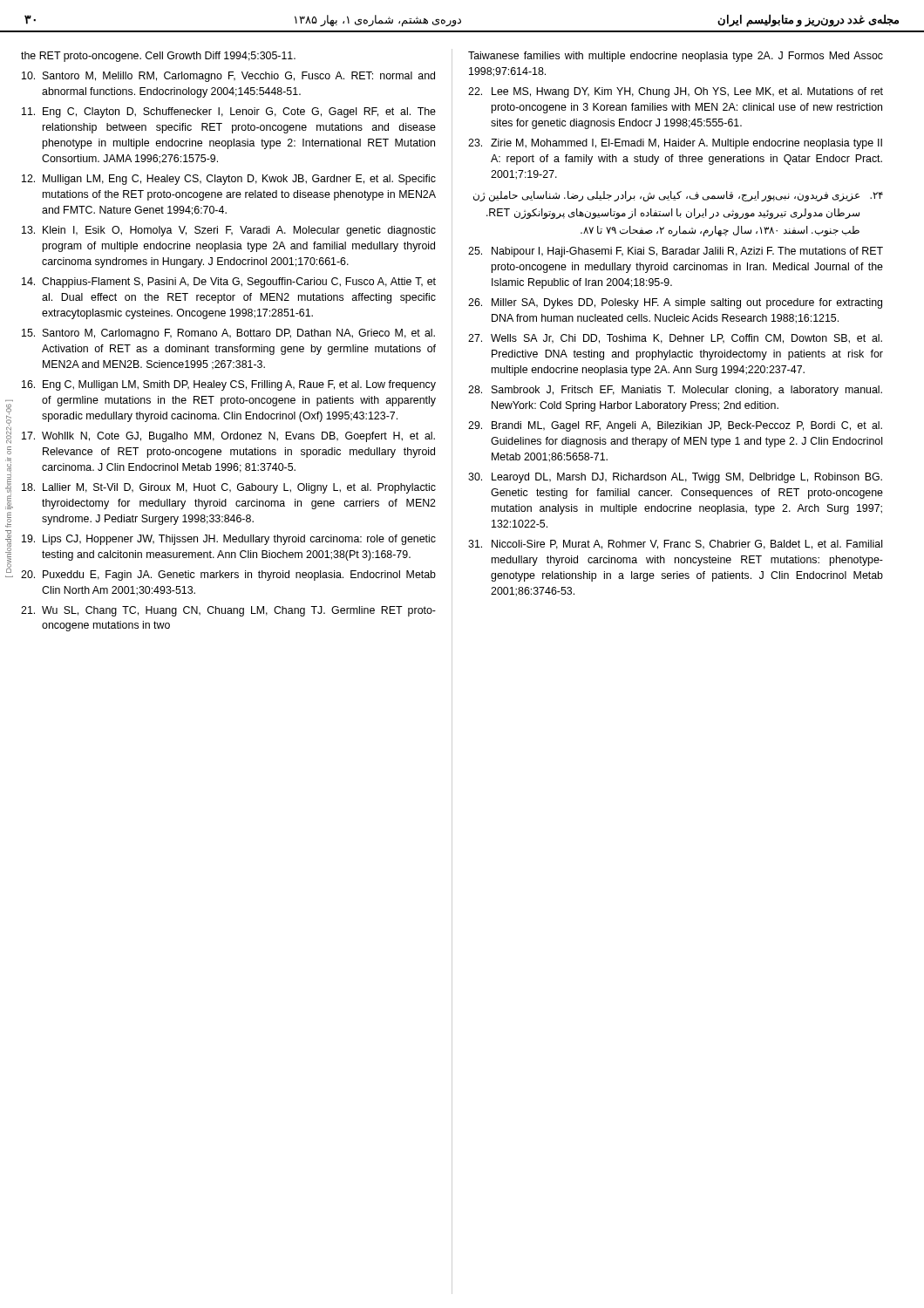Locate the list item containing "14. Chappius-Flament S, Pasini A,"

coord(228,298)
